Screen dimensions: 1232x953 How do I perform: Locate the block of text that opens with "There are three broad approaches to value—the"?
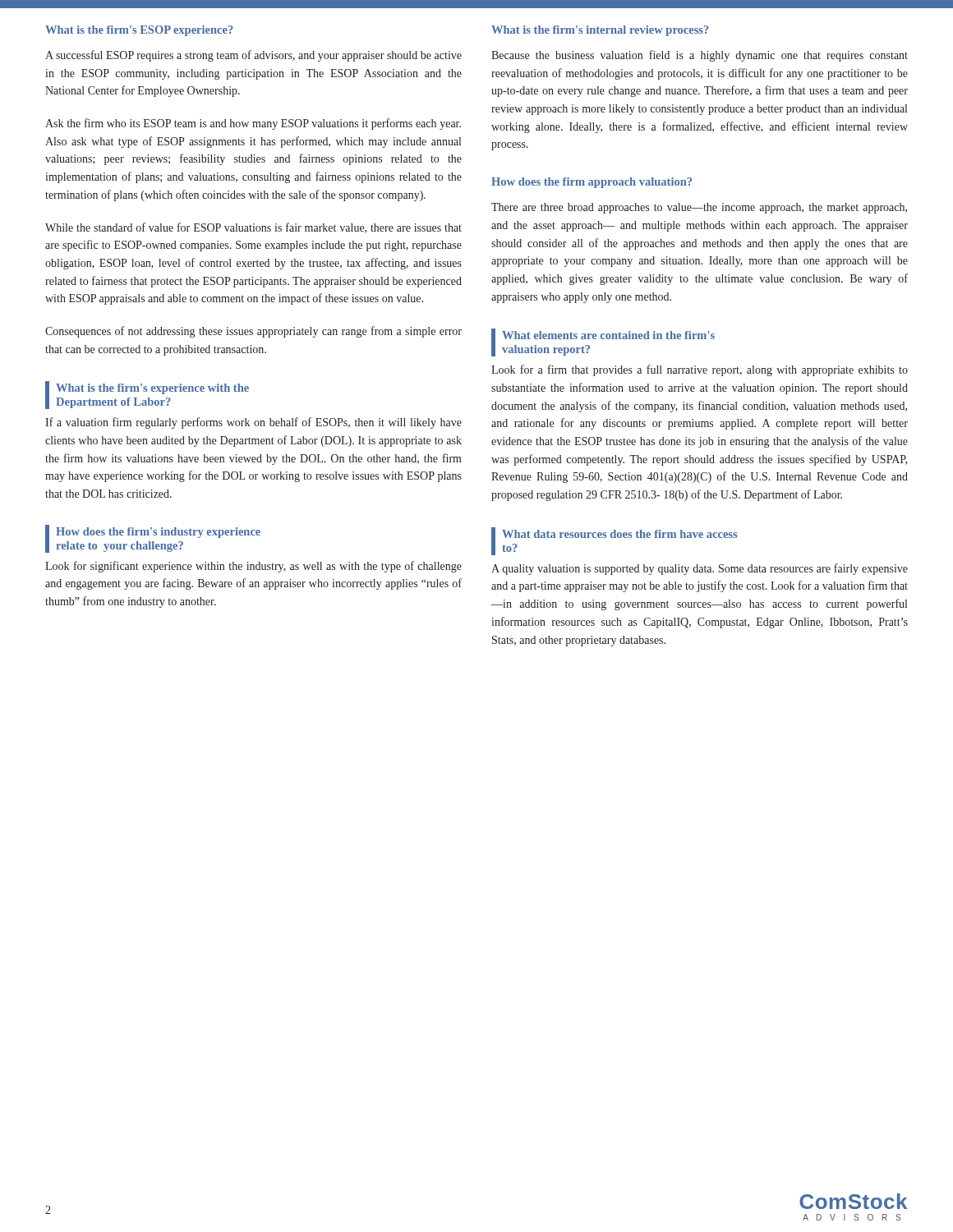[700, 252]
